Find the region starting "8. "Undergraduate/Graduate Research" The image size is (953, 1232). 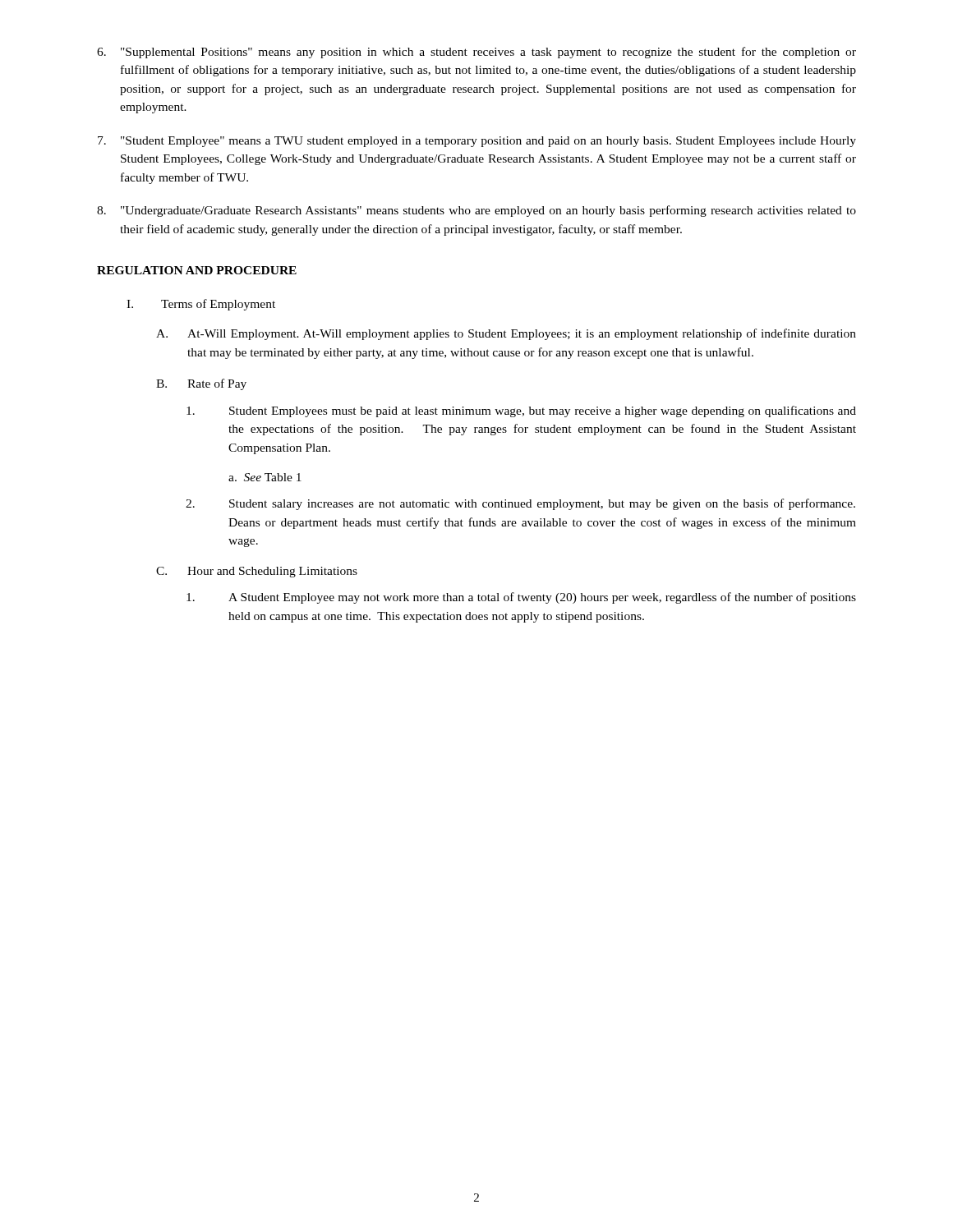(476, 220)
